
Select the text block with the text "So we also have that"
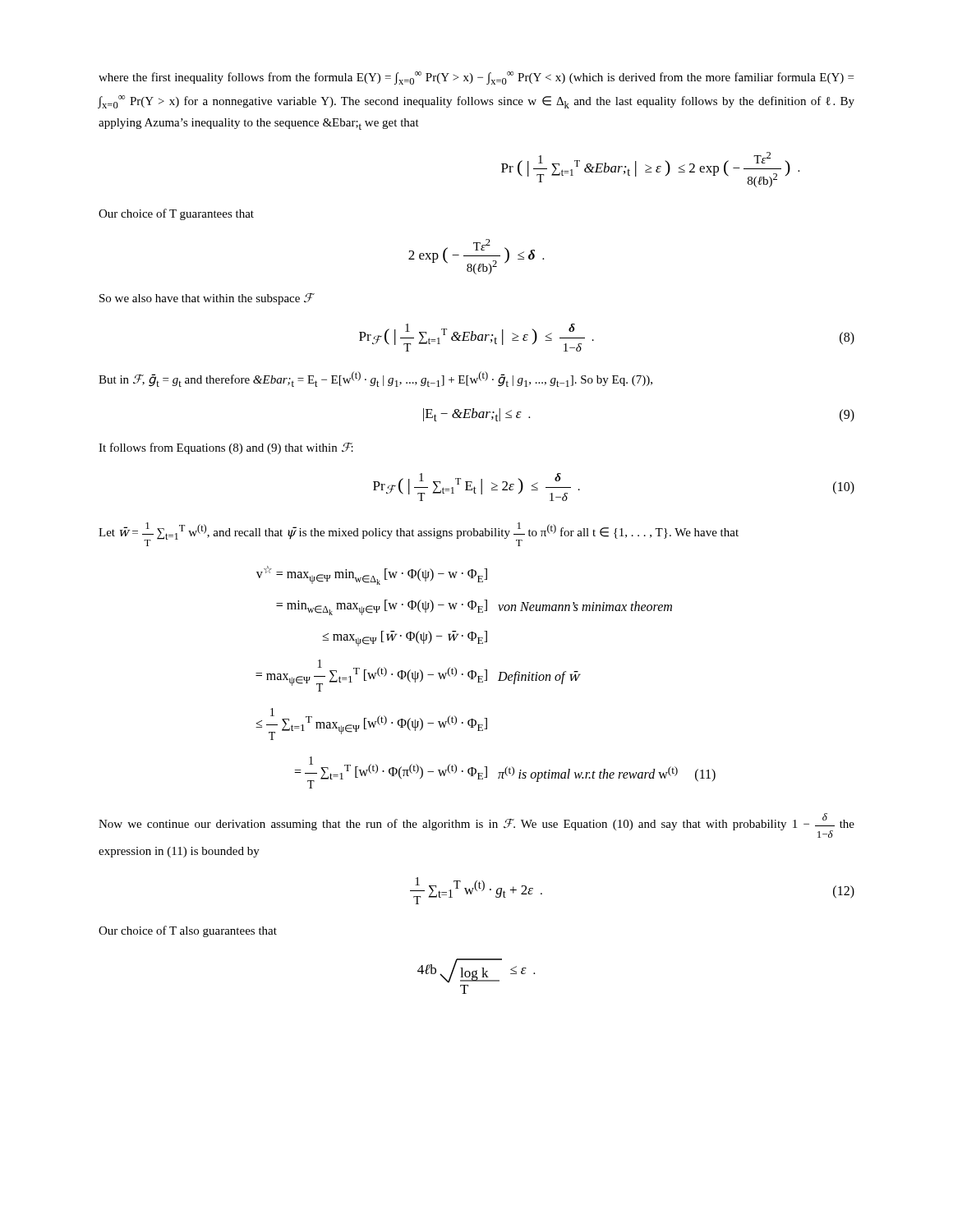tap(206, 298)
